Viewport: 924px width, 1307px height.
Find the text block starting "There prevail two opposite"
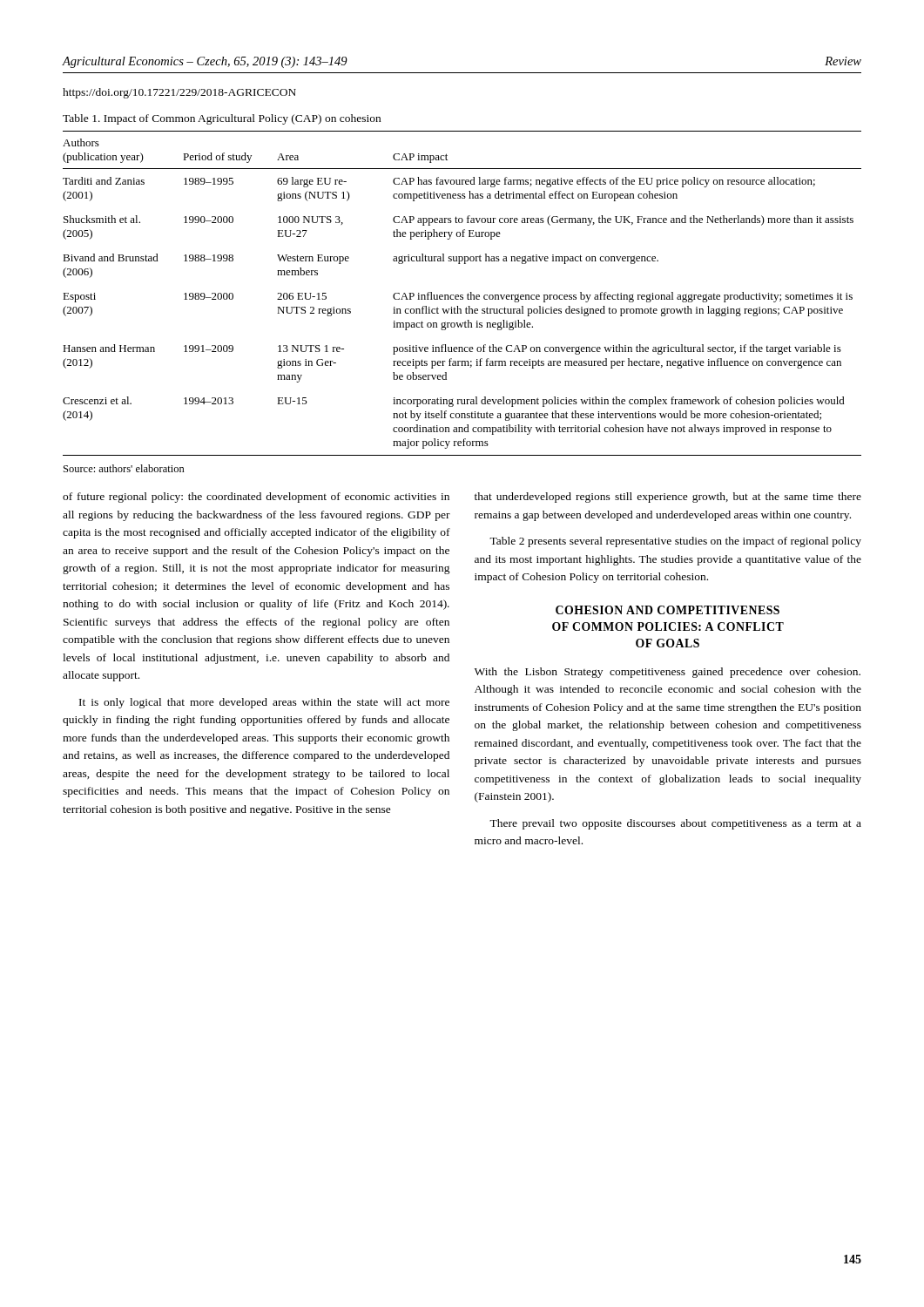click(x=668, y=832)
